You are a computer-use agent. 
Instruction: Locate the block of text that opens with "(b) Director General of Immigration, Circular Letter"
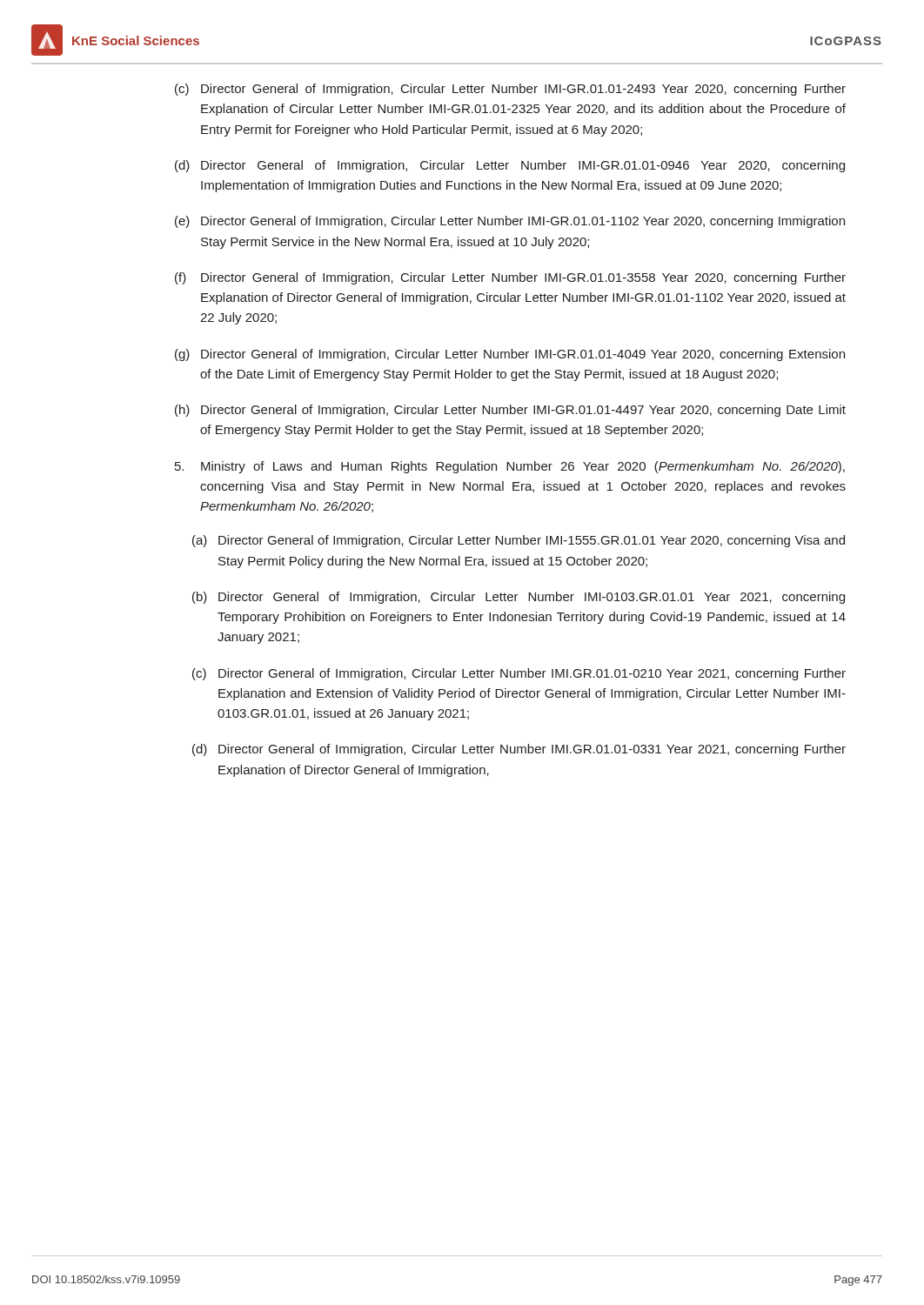(x=519, y=617)
